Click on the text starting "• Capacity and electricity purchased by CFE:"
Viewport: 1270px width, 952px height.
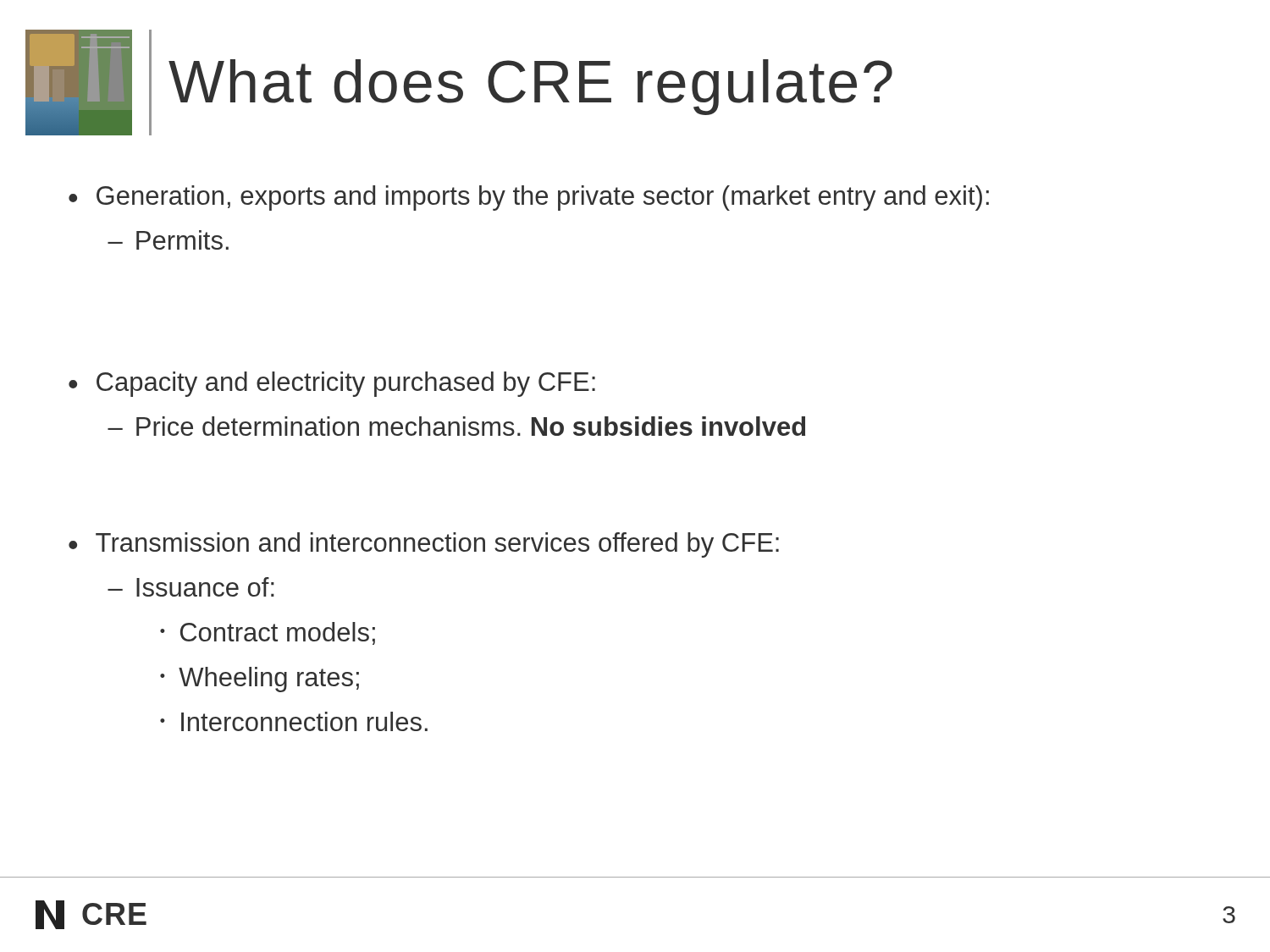[x=332, y=384]
